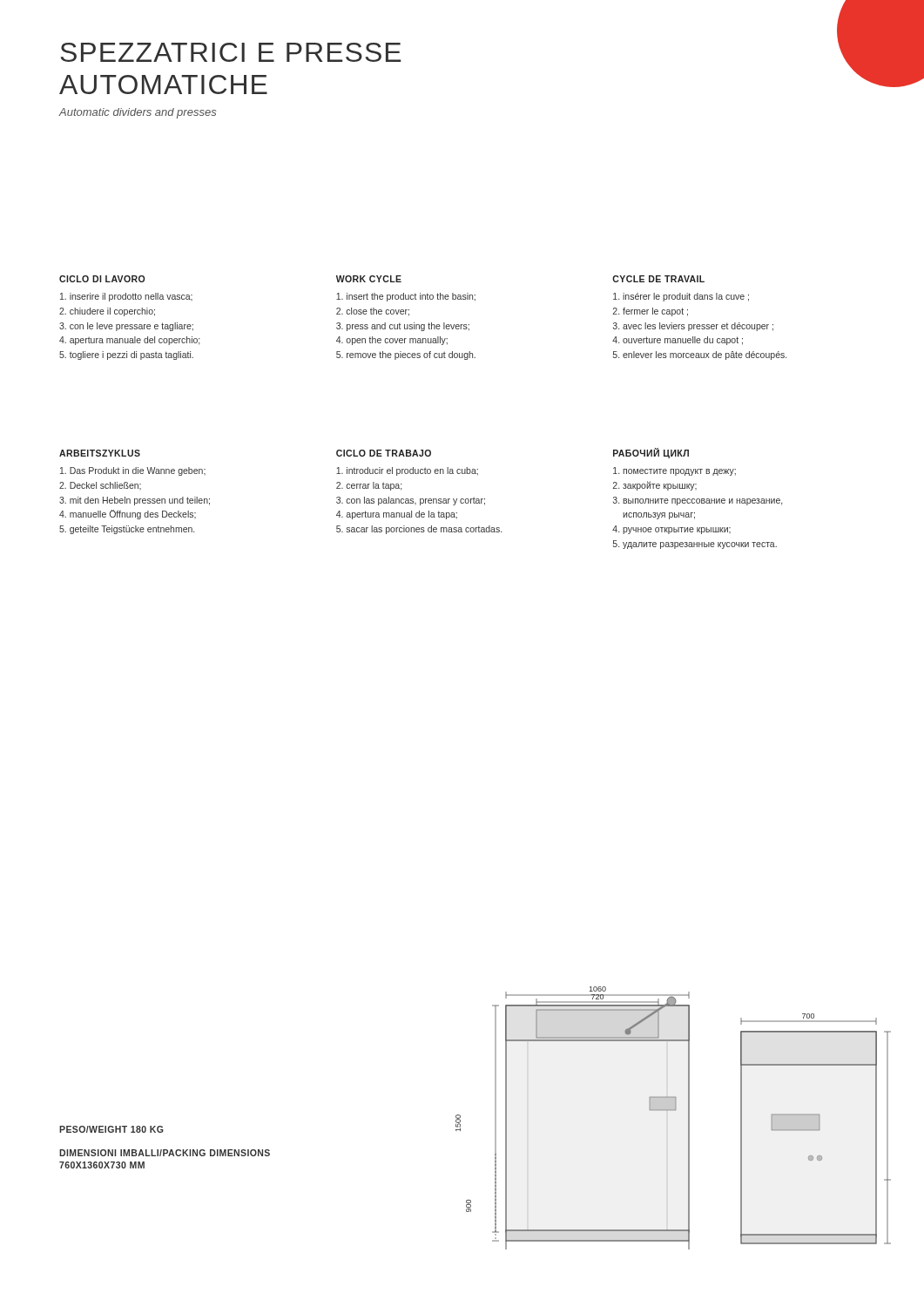Click on the block starting "2. chiudere il"

point(108,311)
